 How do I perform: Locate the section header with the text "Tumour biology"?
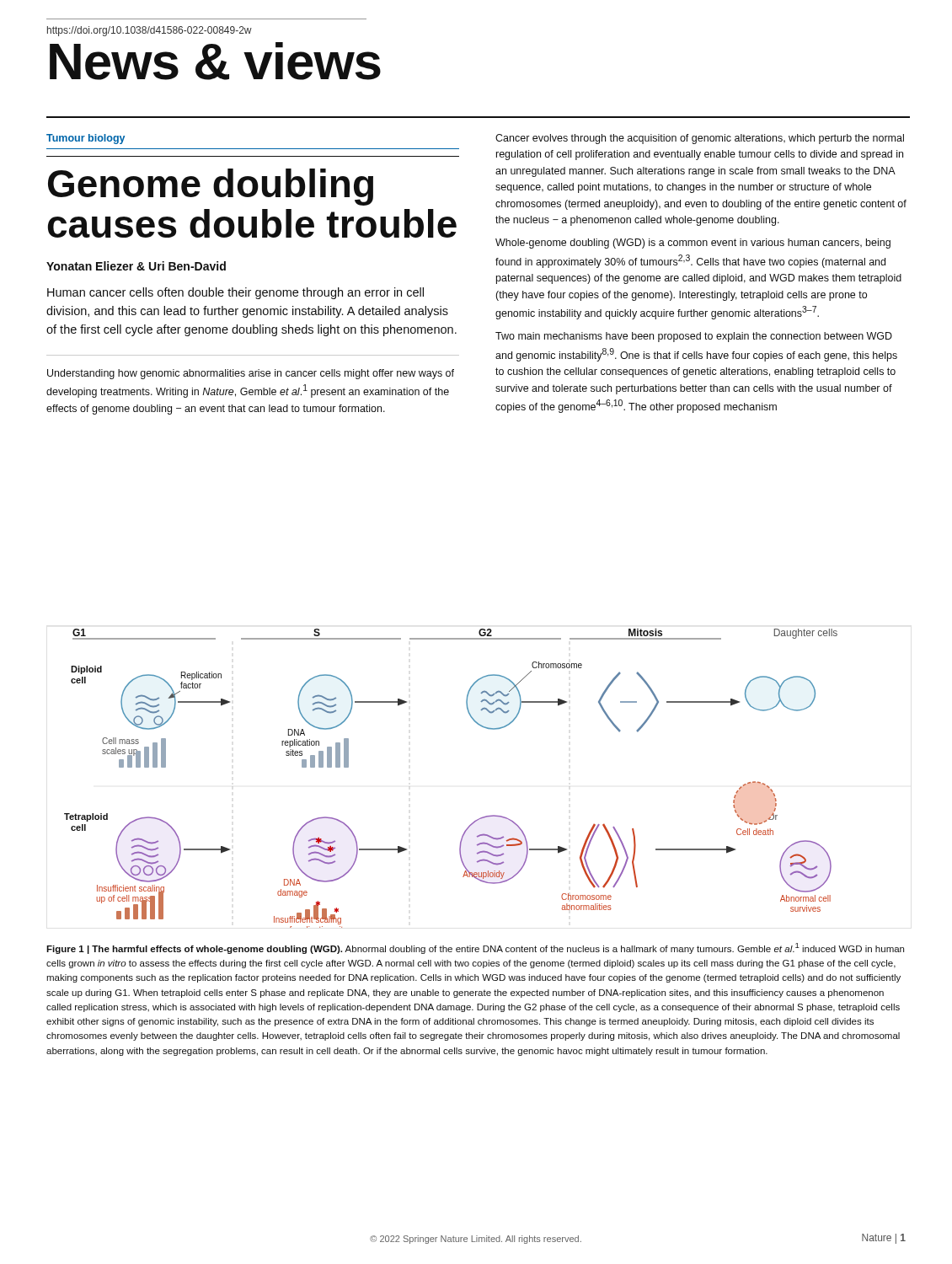click(x=86, y=138)
